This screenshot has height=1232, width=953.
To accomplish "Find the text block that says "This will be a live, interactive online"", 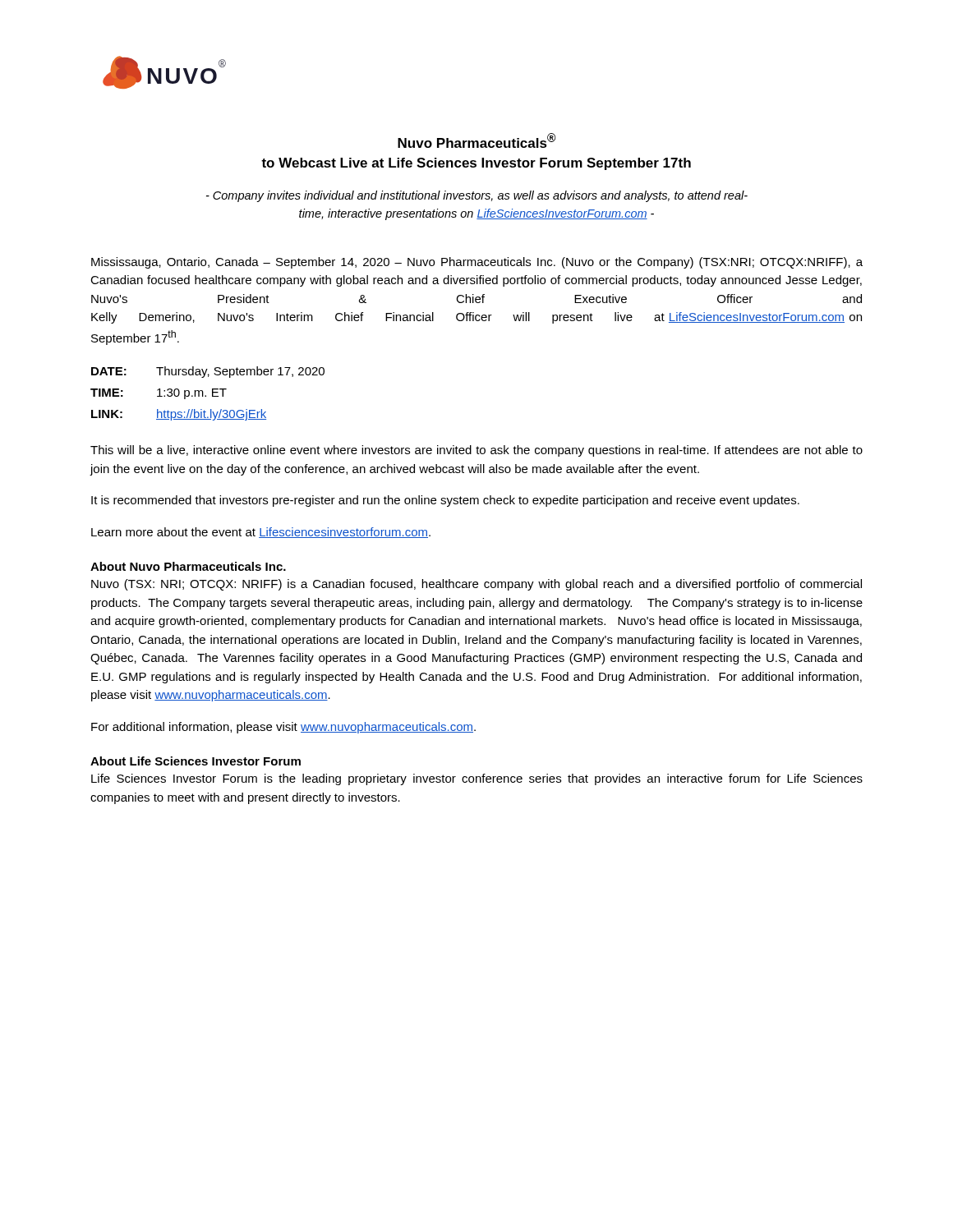I will [476, 459].
